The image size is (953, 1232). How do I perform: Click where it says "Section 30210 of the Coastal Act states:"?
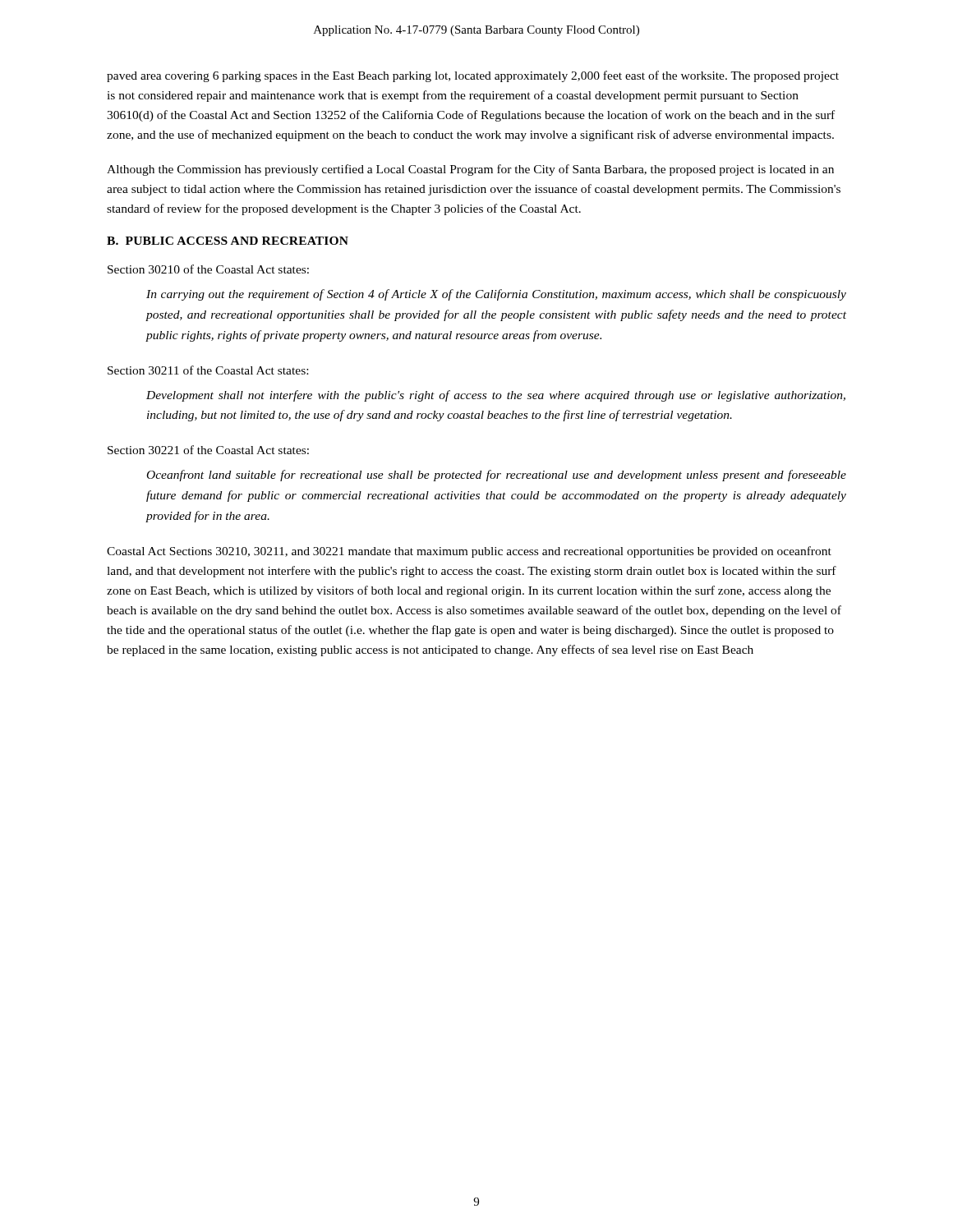[x=208, y=269]
